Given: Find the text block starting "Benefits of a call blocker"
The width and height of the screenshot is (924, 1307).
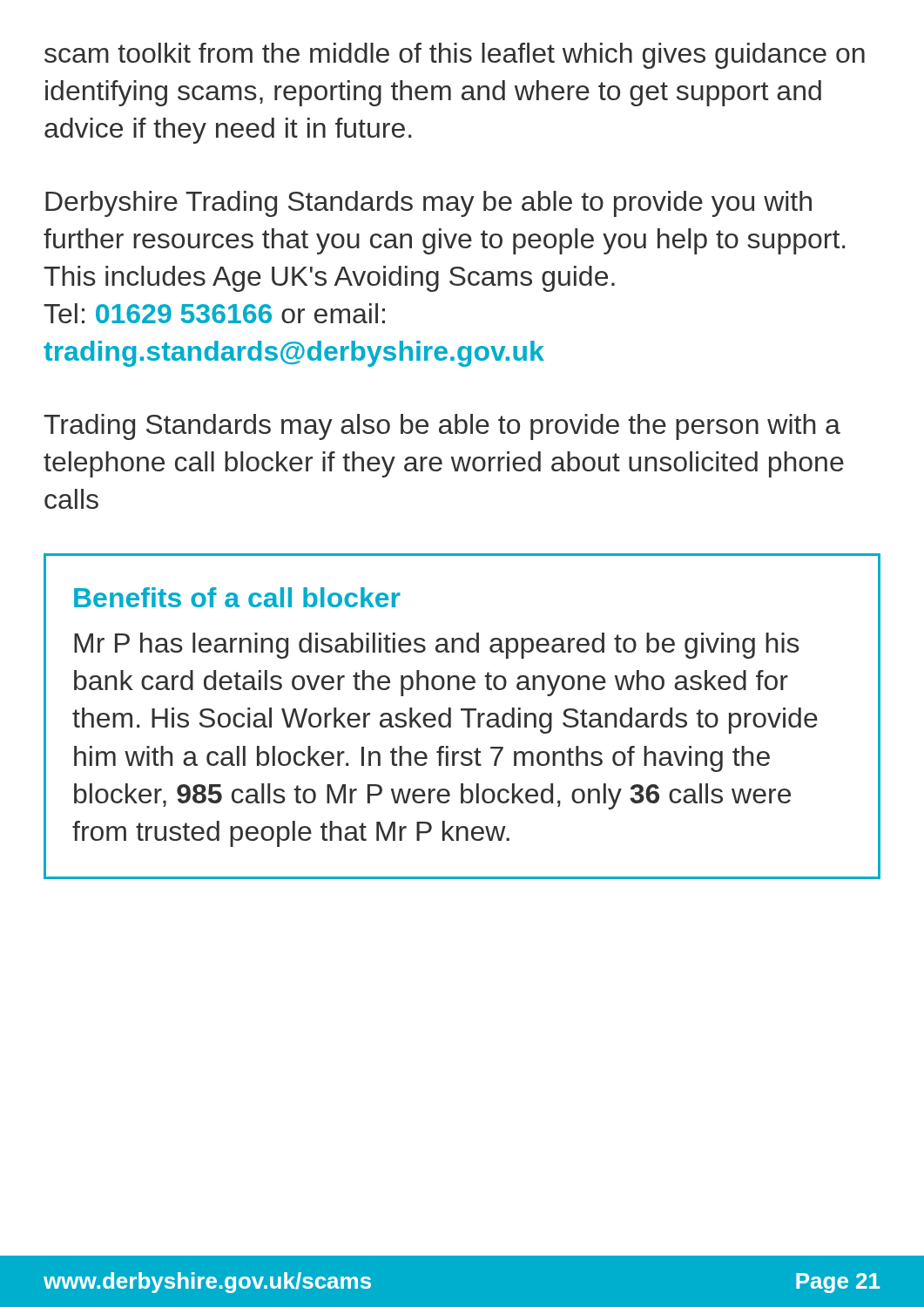Looking at the screenshot, I should (236, 598).
